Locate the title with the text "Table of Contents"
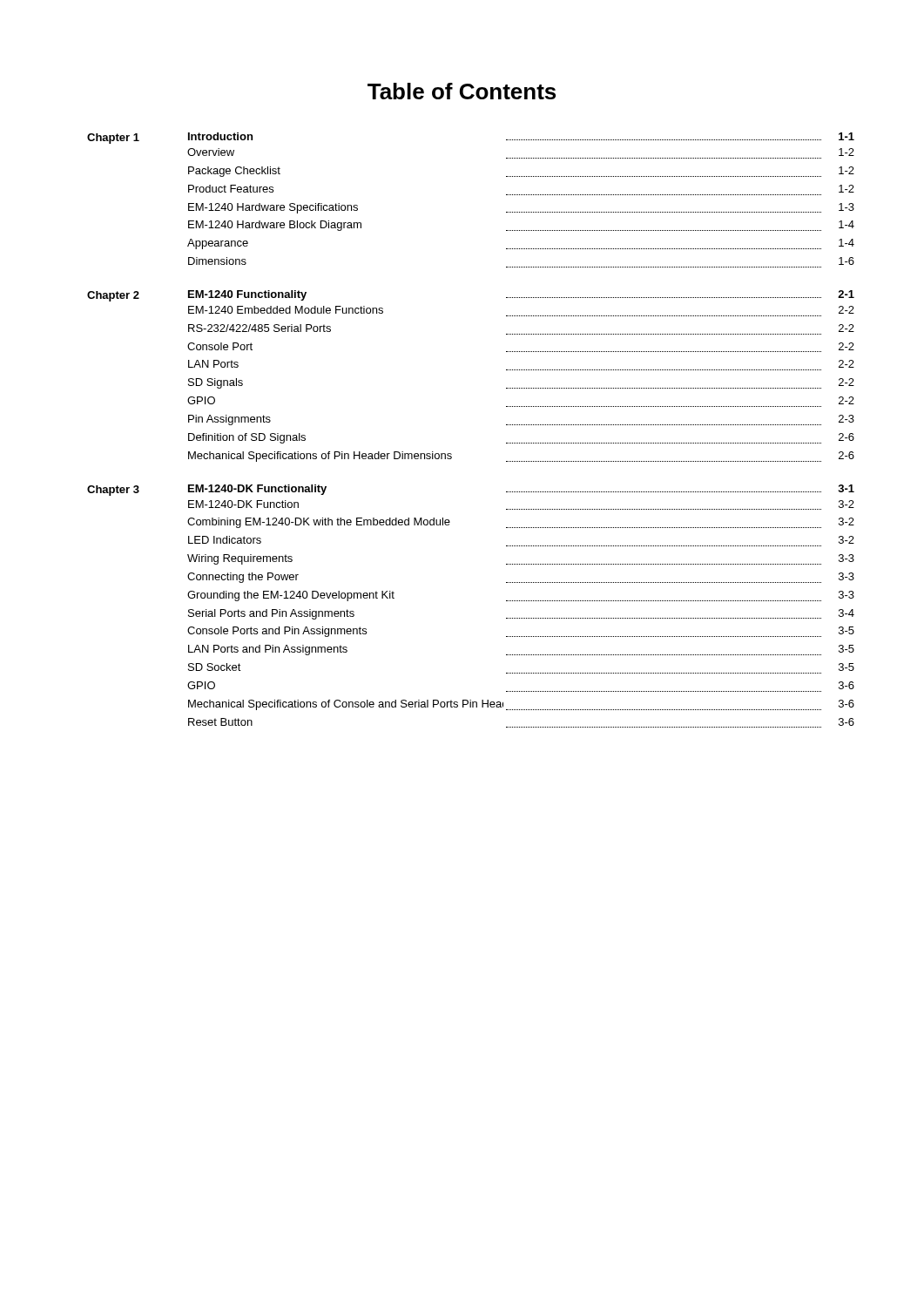The height and width of the screenshot is (1307, 924). [462, 92]
